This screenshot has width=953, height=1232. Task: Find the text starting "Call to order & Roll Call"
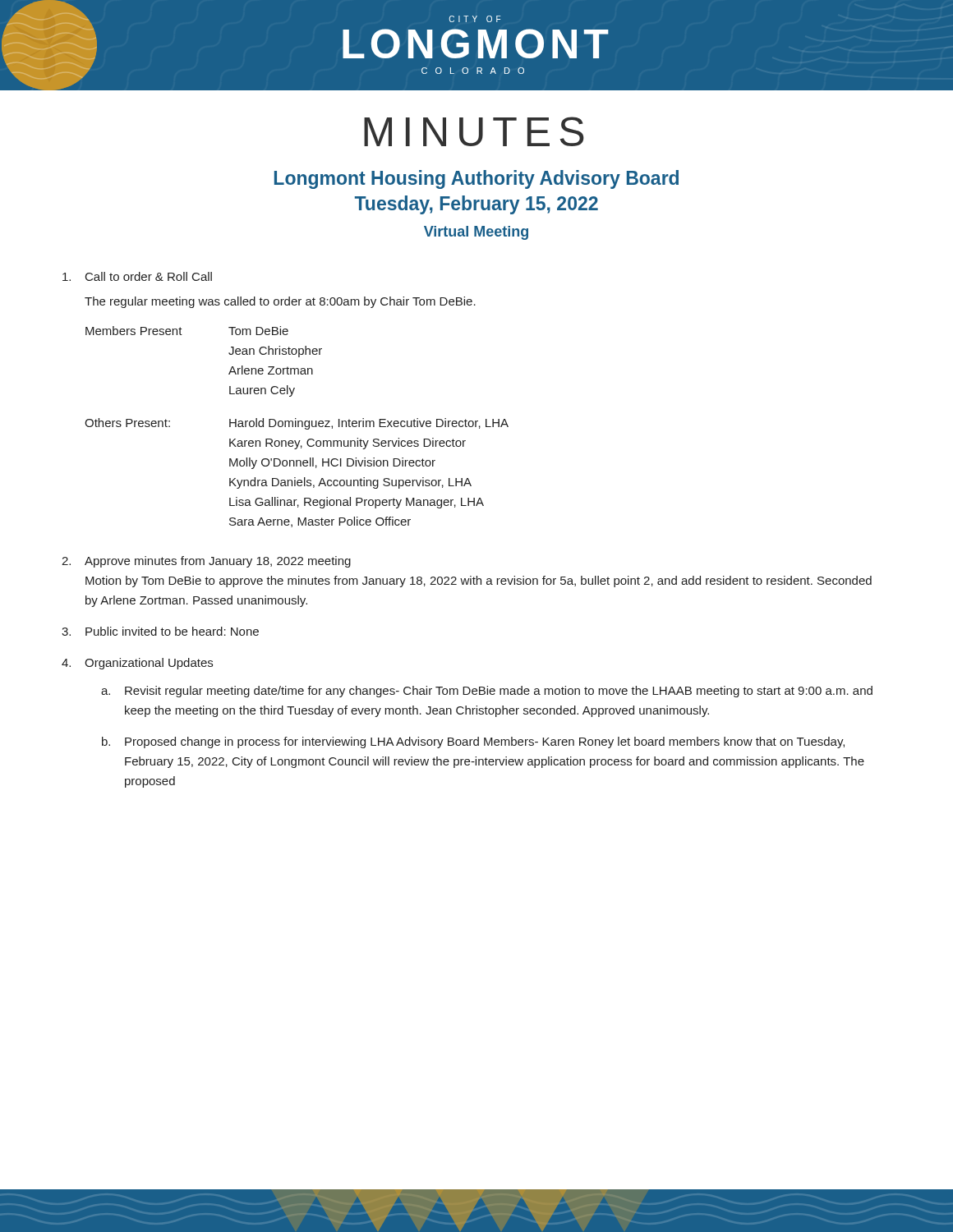tap(137, 276)
